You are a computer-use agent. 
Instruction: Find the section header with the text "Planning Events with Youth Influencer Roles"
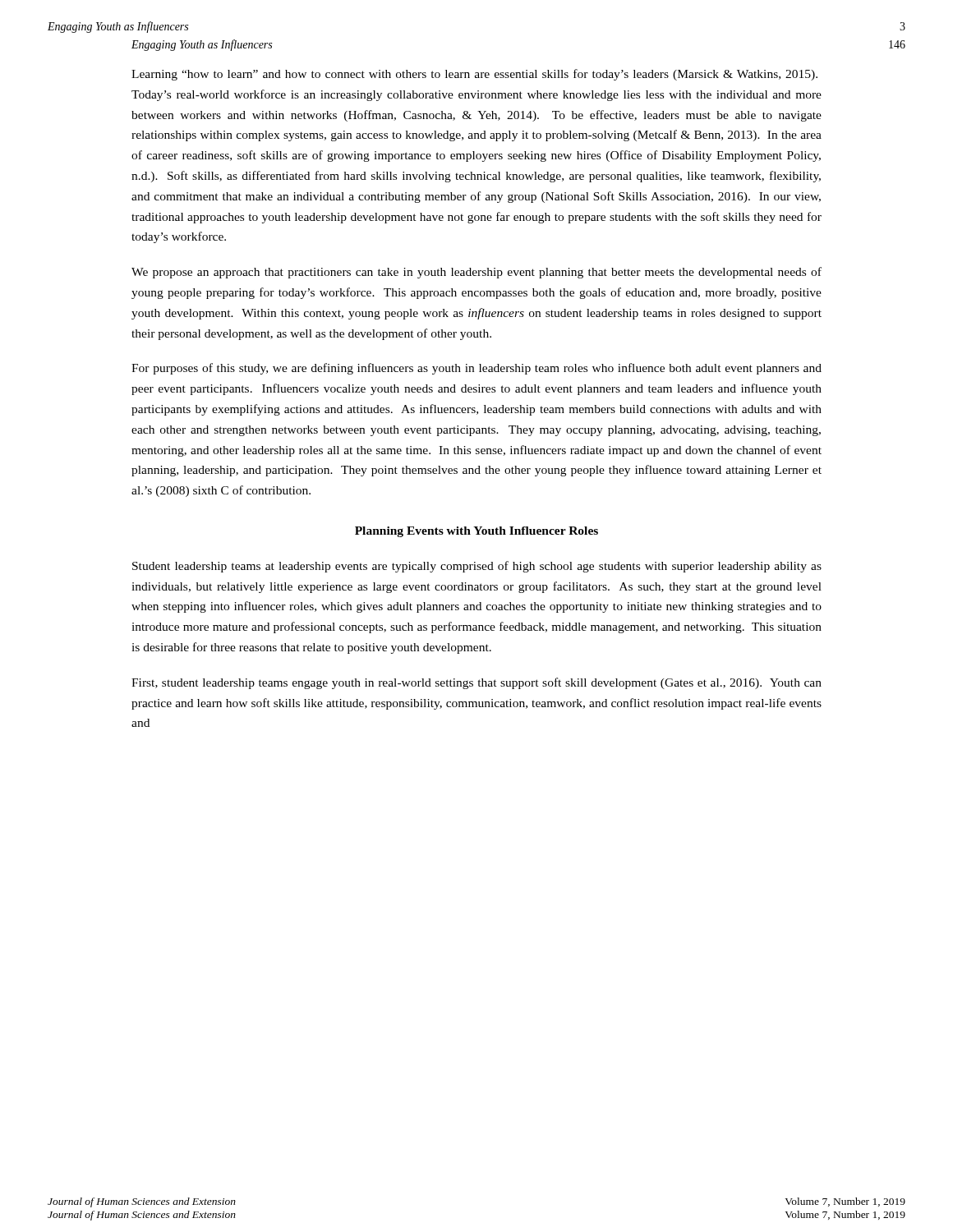[476, 530]
